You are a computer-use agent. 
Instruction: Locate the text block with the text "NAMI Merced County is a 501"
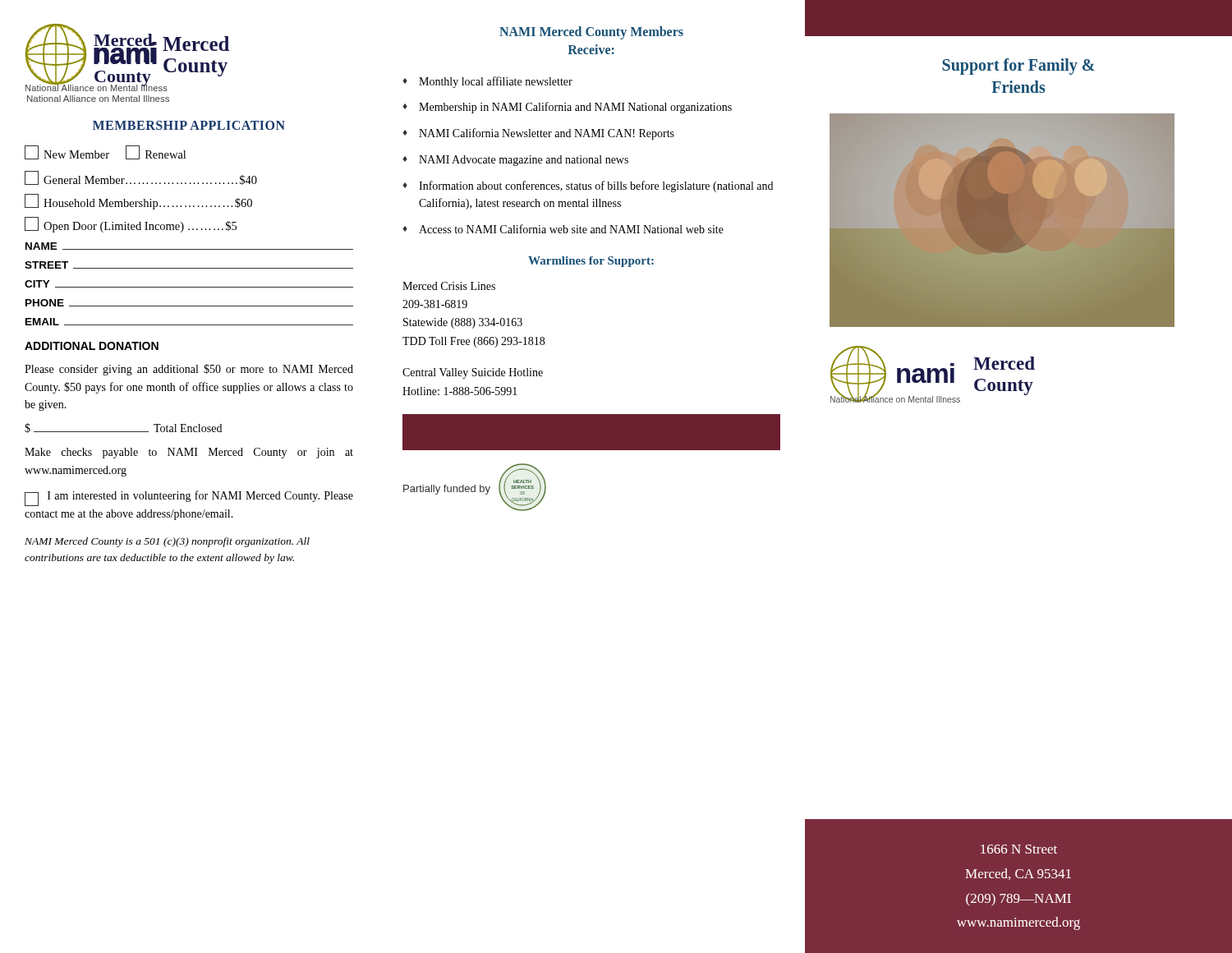click(x=167, y=549)
